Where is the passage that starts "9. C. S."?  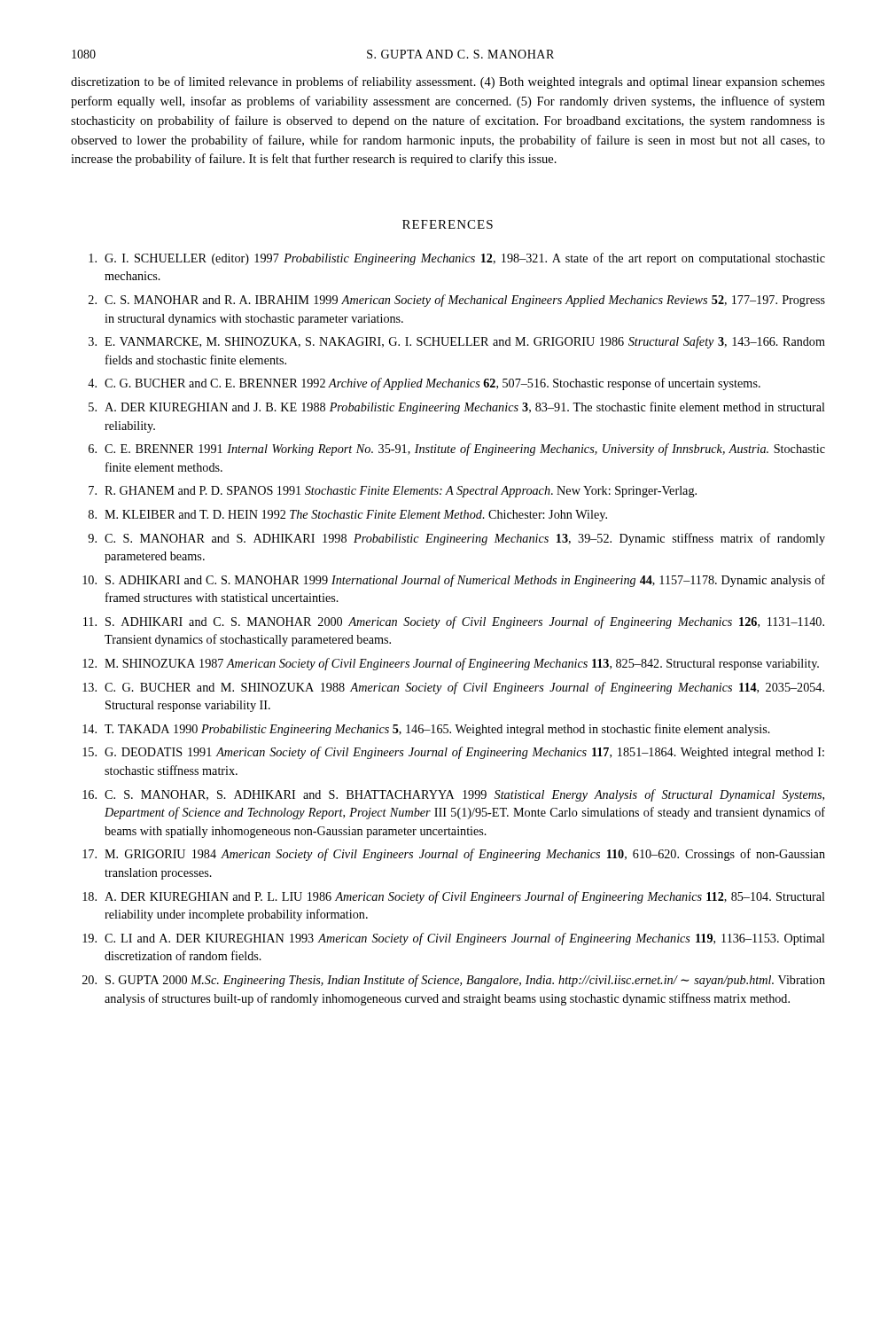(x=448, y=547)
